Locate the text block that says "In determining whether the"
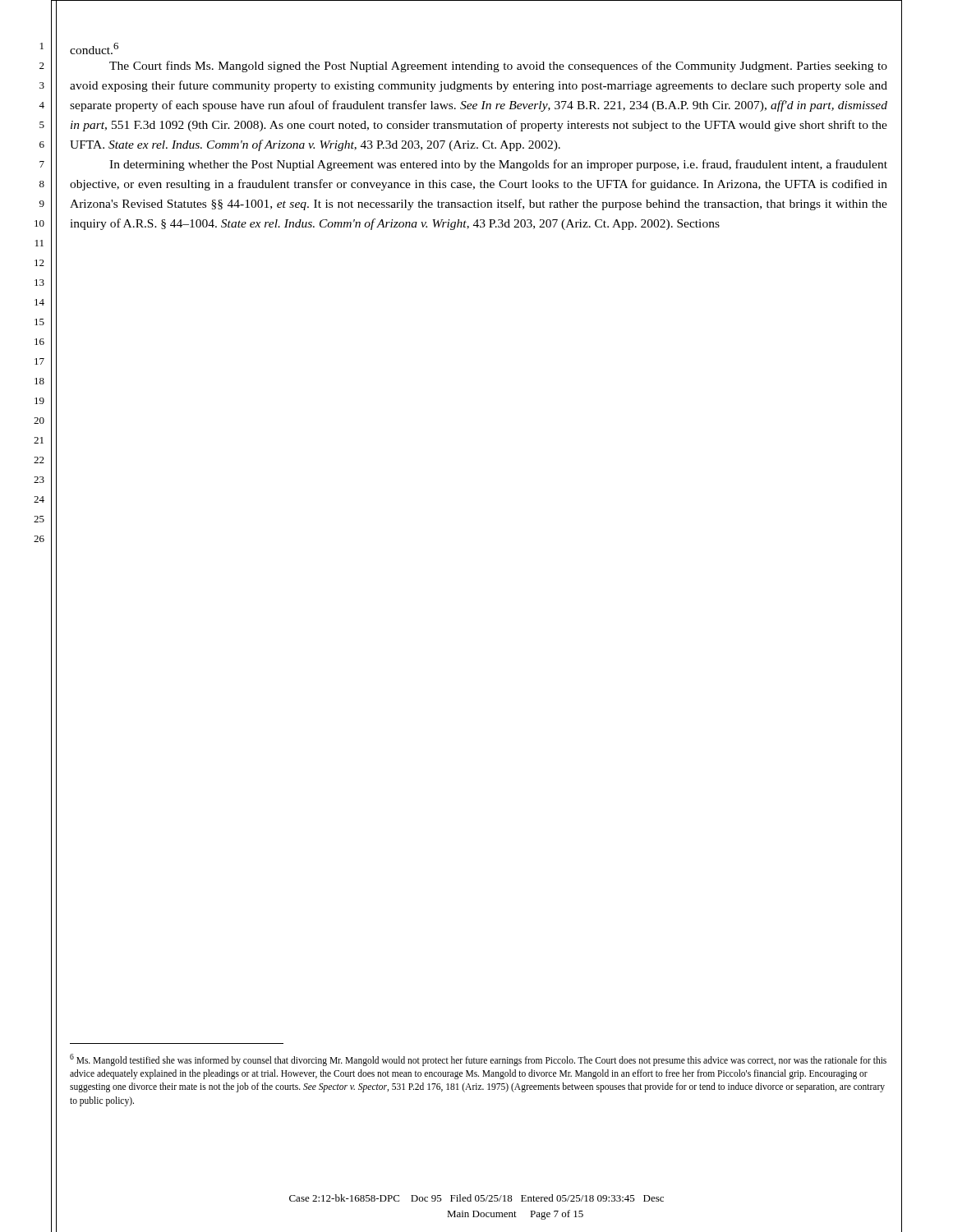Image resolution: width=953 pixels, height=1232 pixels. [479, 193]
